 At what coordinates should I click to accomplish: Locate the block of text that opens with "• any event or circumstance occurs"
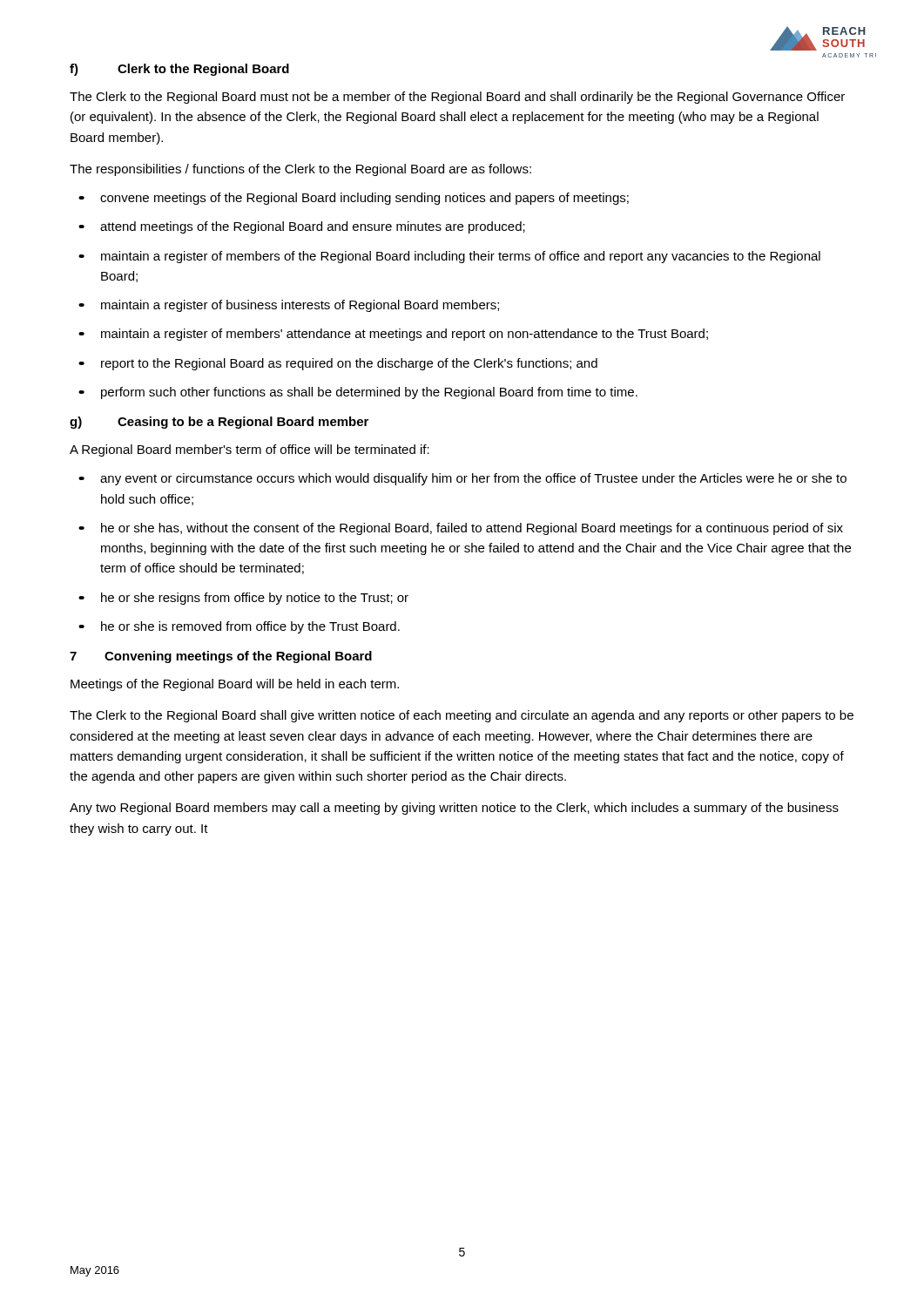pos(464,487)
